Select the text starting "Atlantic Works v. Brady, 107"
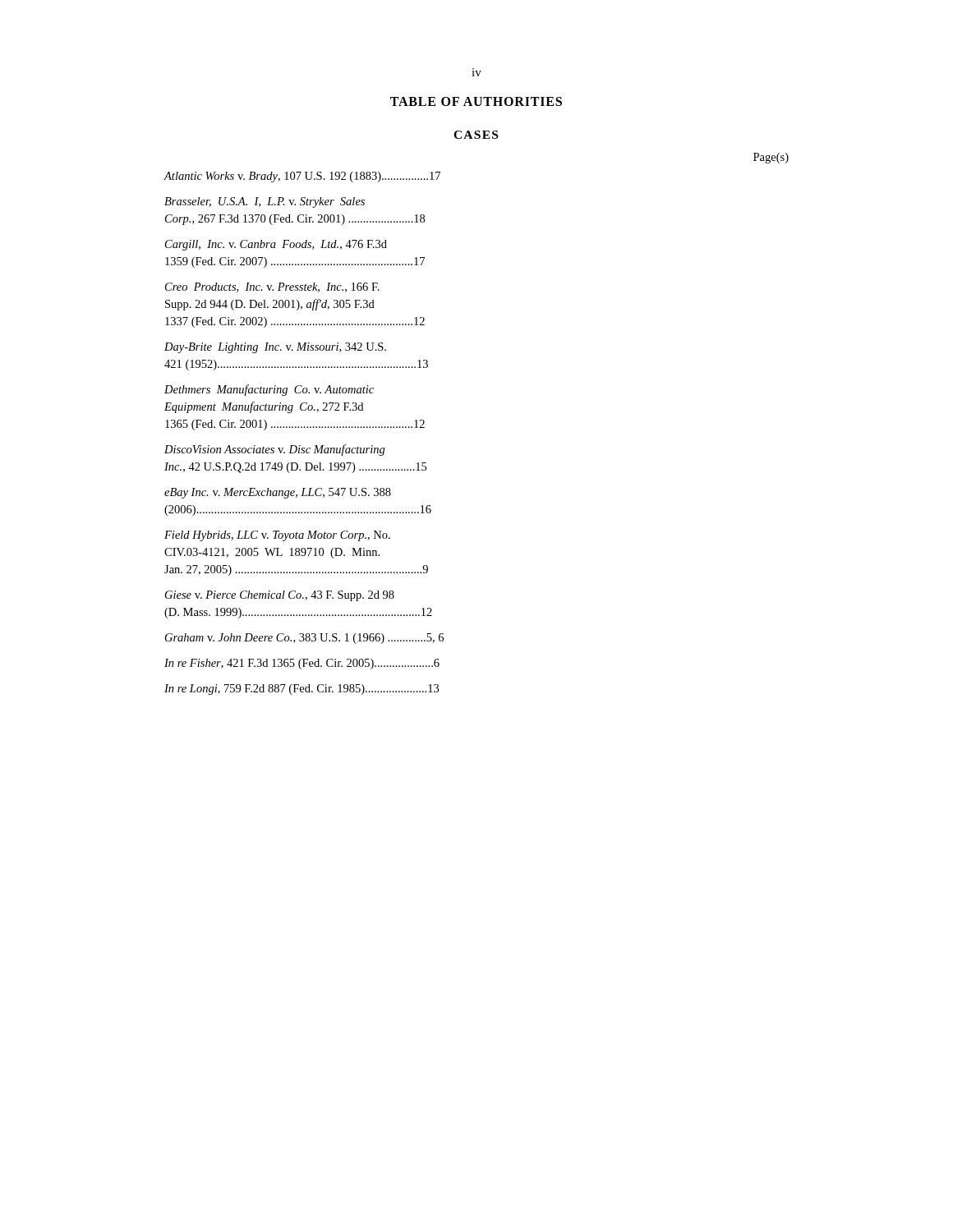The height and width of the screenshot is (1232, 953). pos(303,176)
